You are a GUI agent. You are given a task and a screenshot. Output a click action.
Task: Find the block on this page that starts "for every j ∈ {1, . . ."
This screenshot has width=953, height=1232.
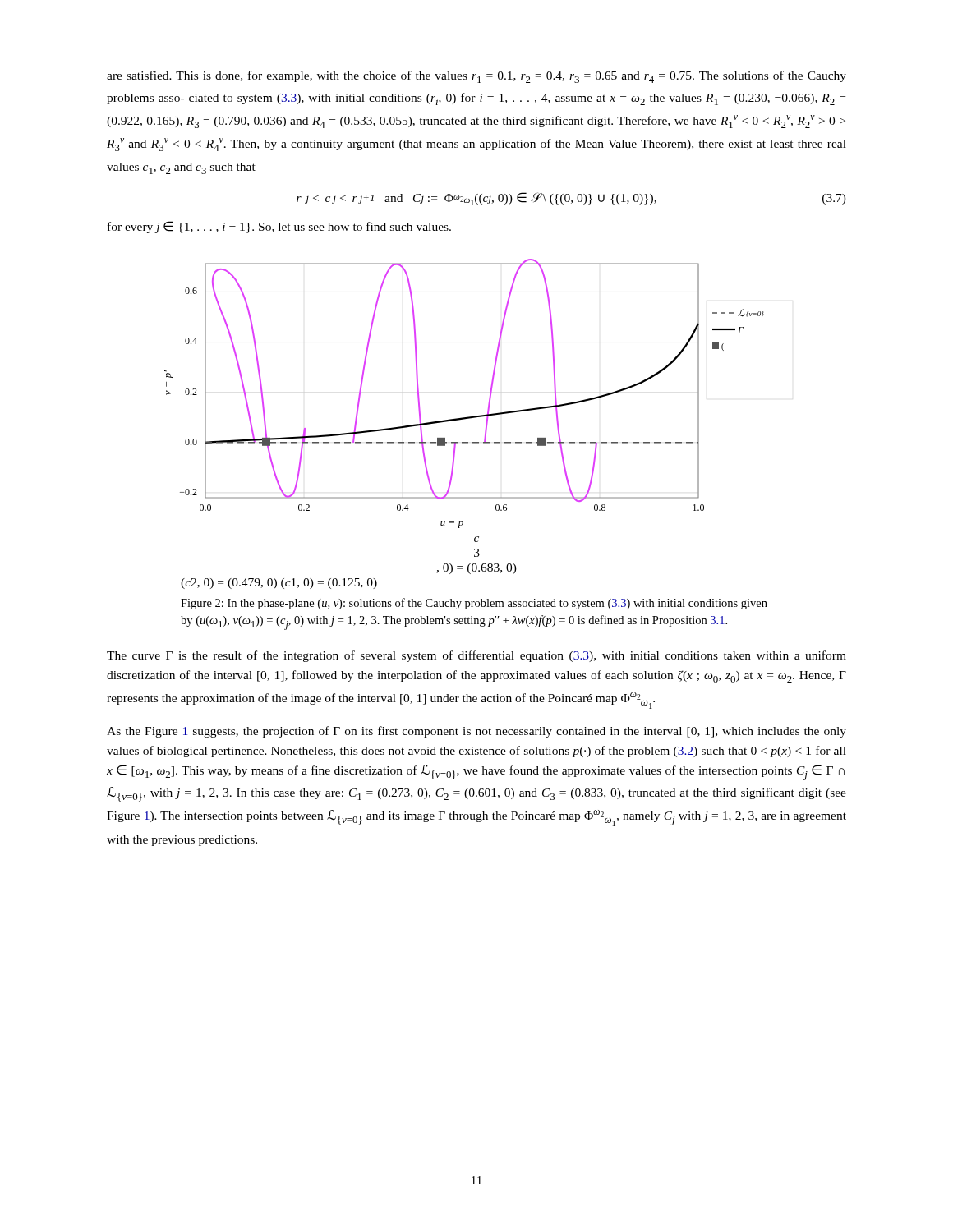pos(279,226)
